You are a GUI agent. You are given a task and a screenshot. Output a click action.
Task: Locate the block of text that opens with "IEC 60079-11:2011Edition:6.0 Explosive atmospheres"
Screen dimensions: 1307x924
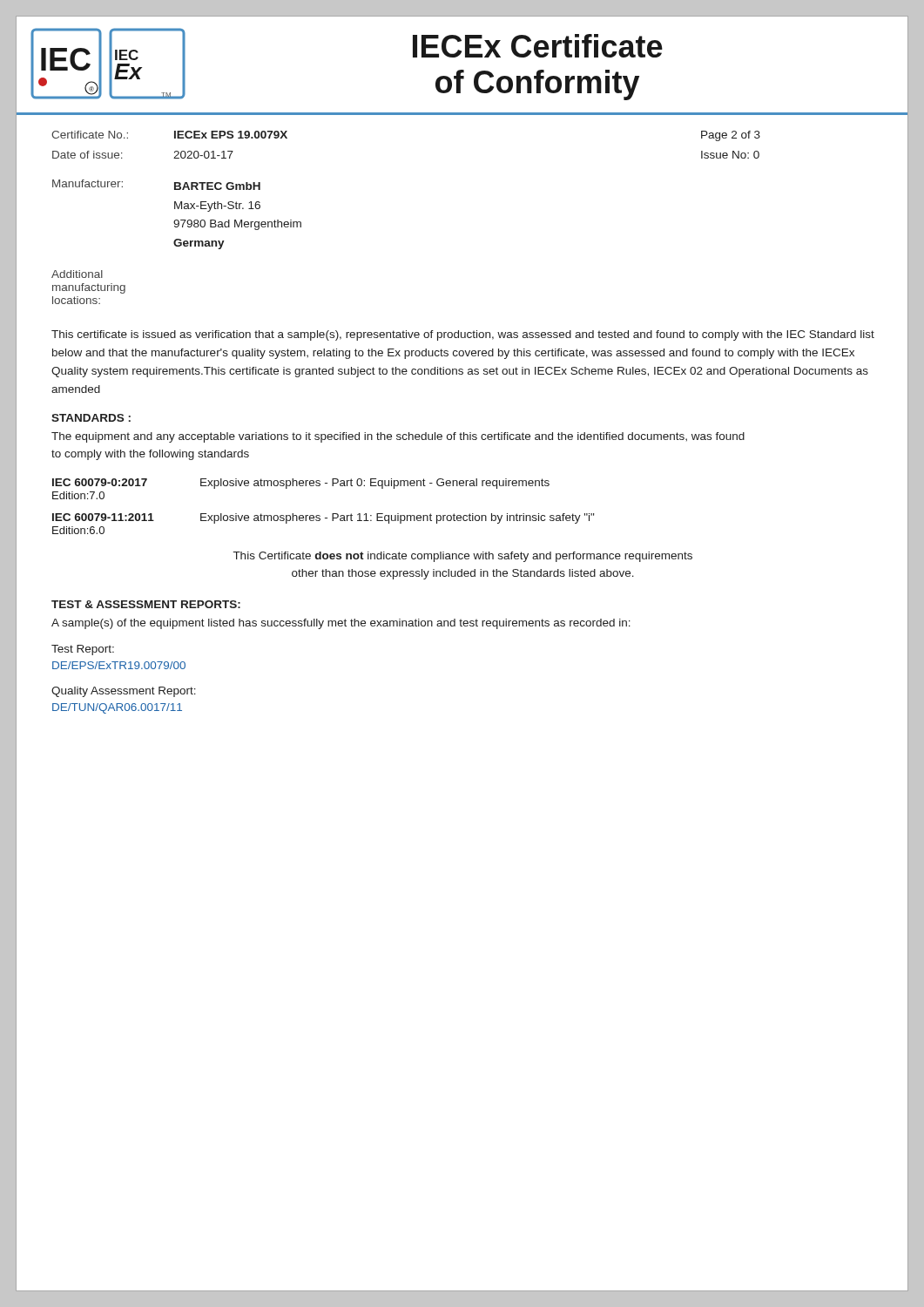click(x=463, y=523)
